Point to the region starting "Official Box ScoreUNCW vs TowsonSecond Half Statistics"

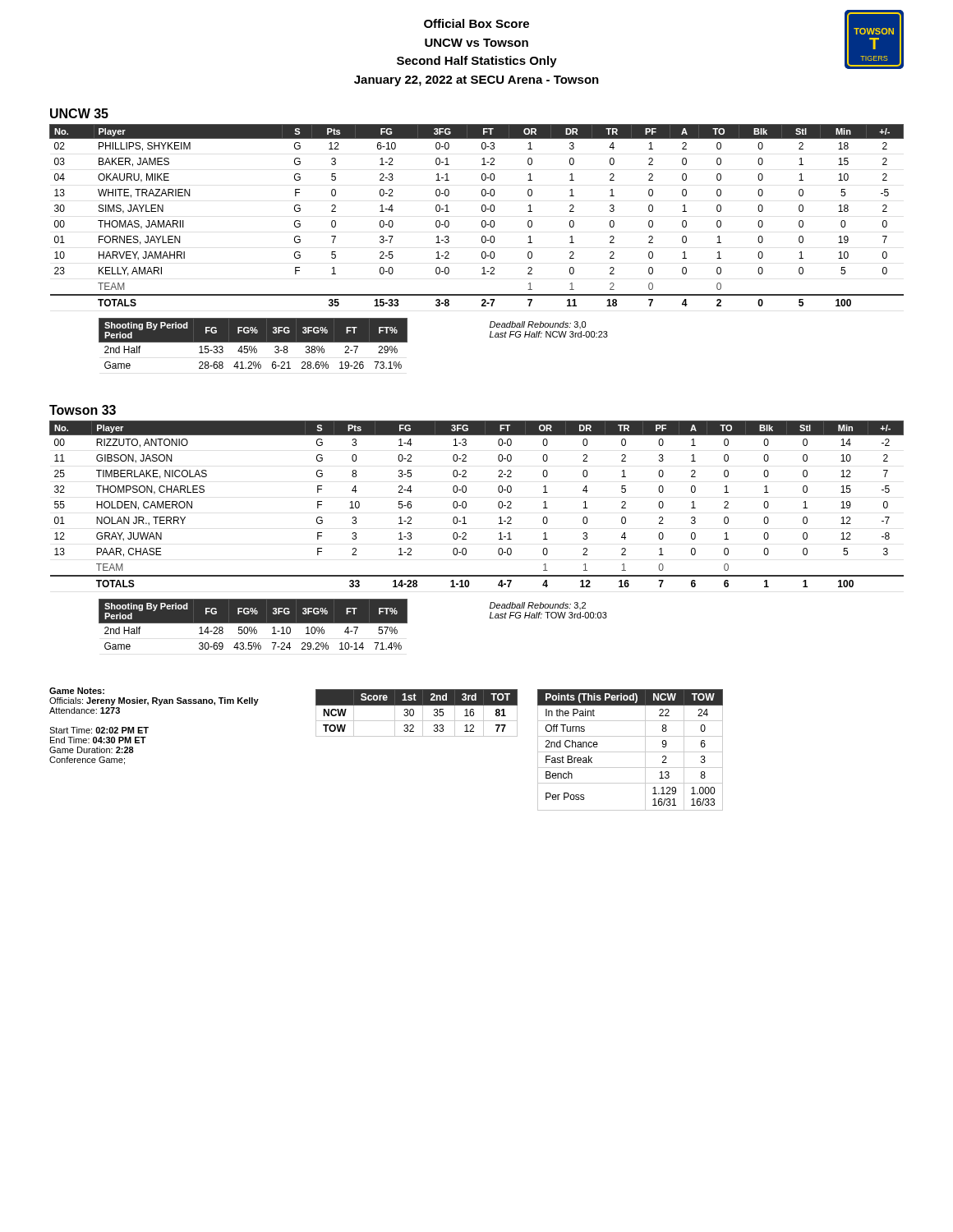(x=476, y=49)
